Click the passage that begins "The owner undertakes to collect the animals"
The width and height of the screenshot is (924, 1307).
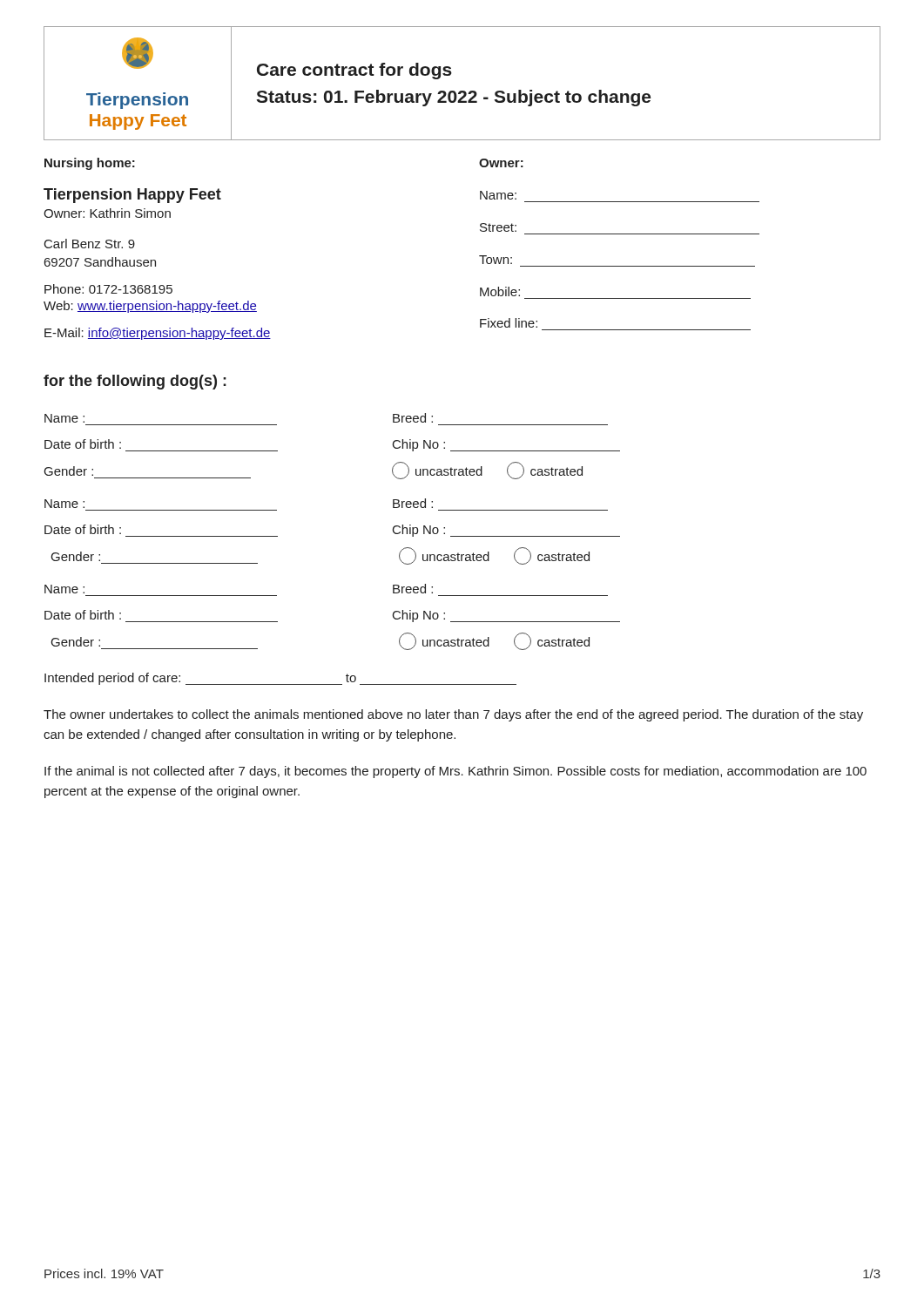click(453, 724)
